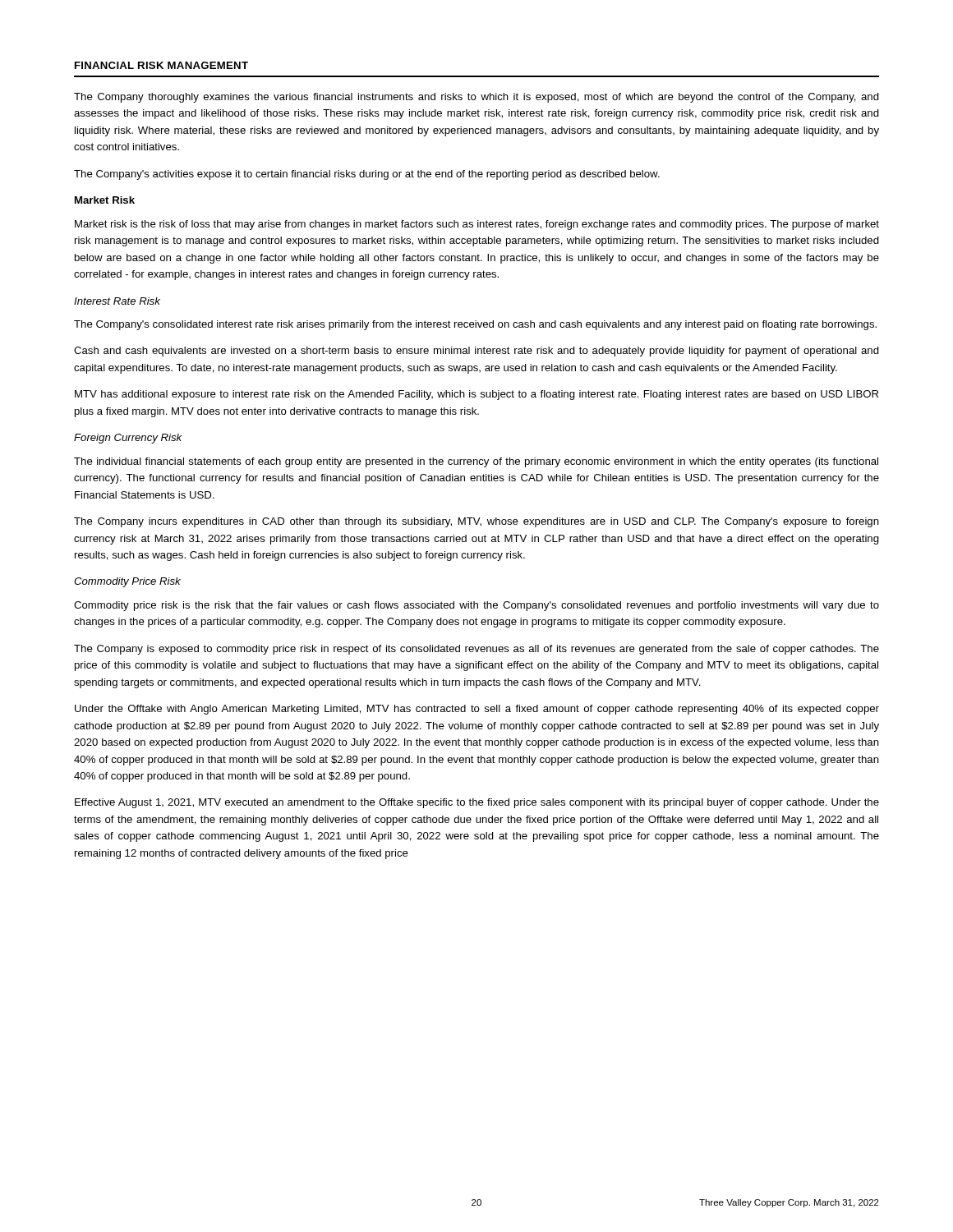Locate the element starting "The individual financial statements of each group"
Viewport: 953px width, 1232px height.
click(476, 478)
